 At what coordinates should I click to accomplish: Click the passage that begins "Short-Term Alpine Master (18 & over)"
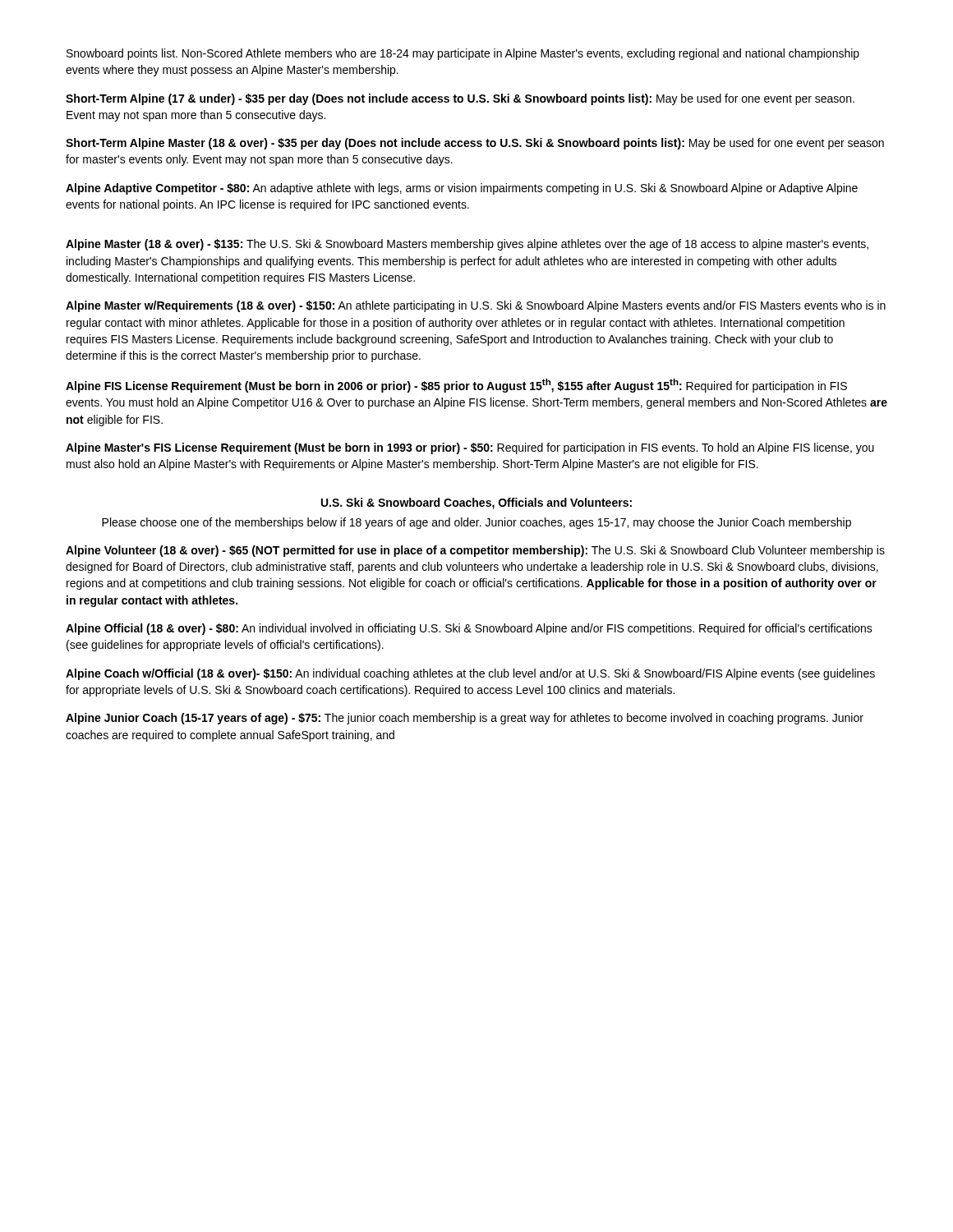475,151
